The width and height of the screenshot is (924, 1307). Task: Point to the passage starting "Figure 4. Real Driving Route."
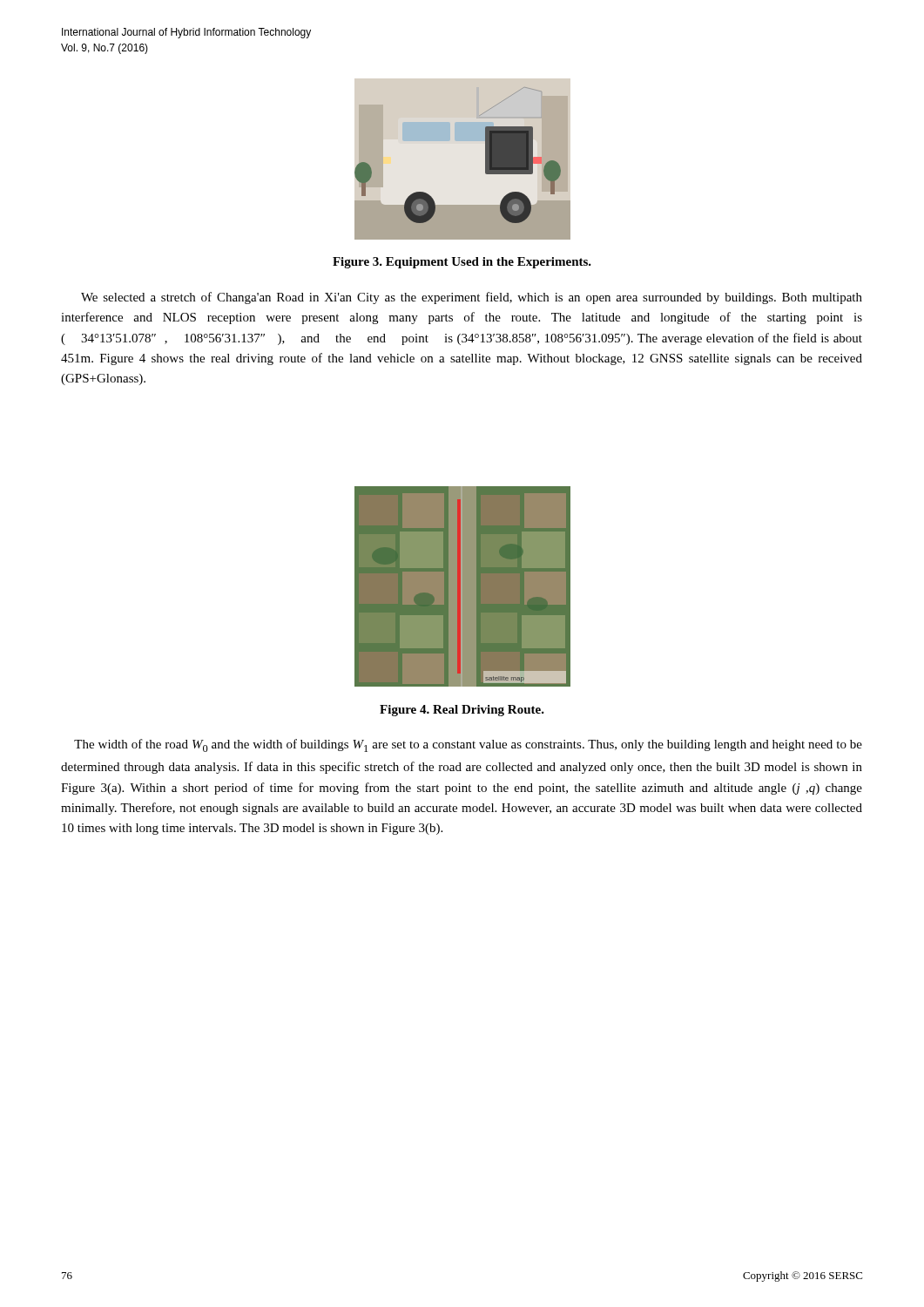tap(462, 709)
